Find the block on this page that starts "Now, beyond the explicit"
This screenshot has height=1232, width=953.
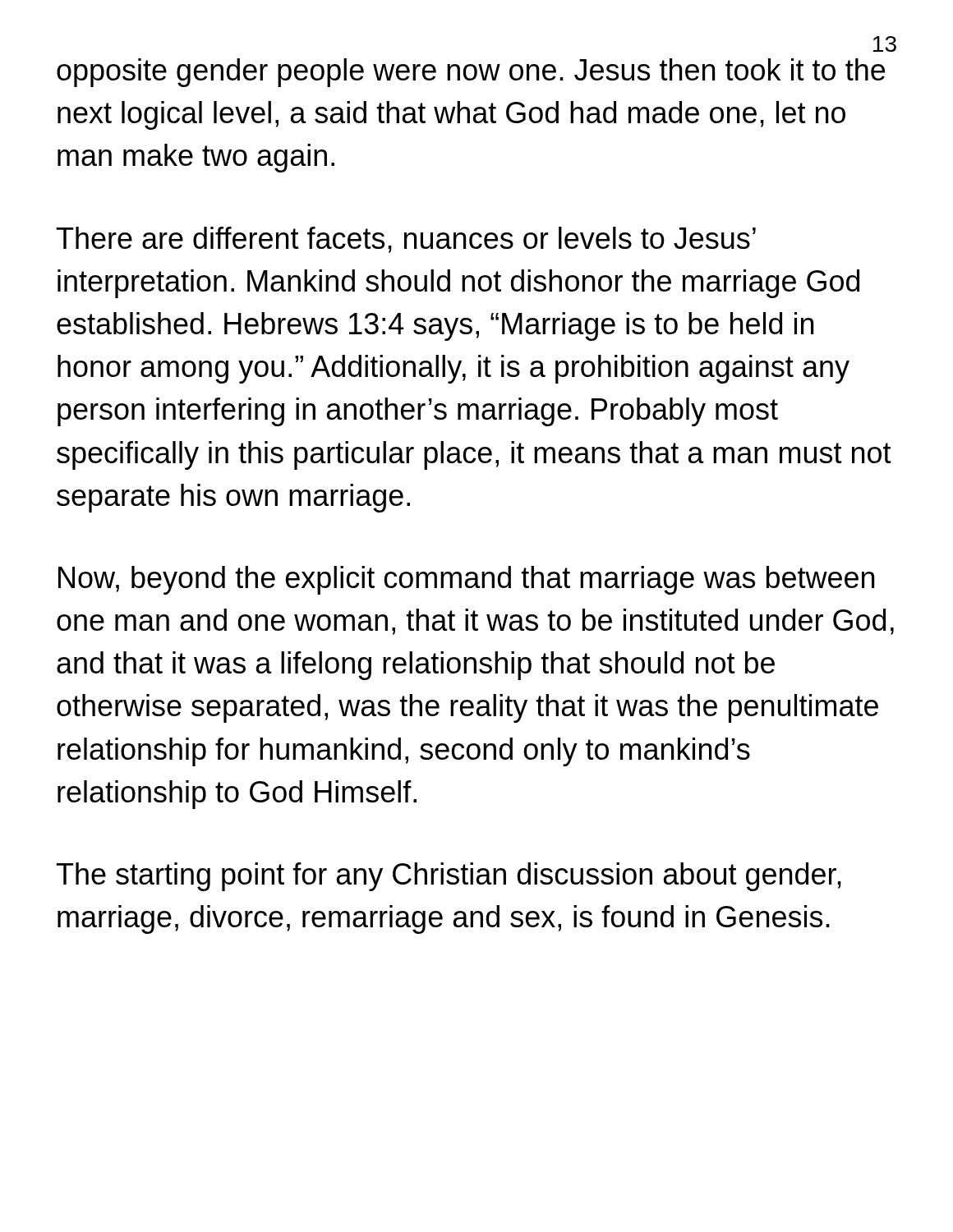tap(476, 685)
